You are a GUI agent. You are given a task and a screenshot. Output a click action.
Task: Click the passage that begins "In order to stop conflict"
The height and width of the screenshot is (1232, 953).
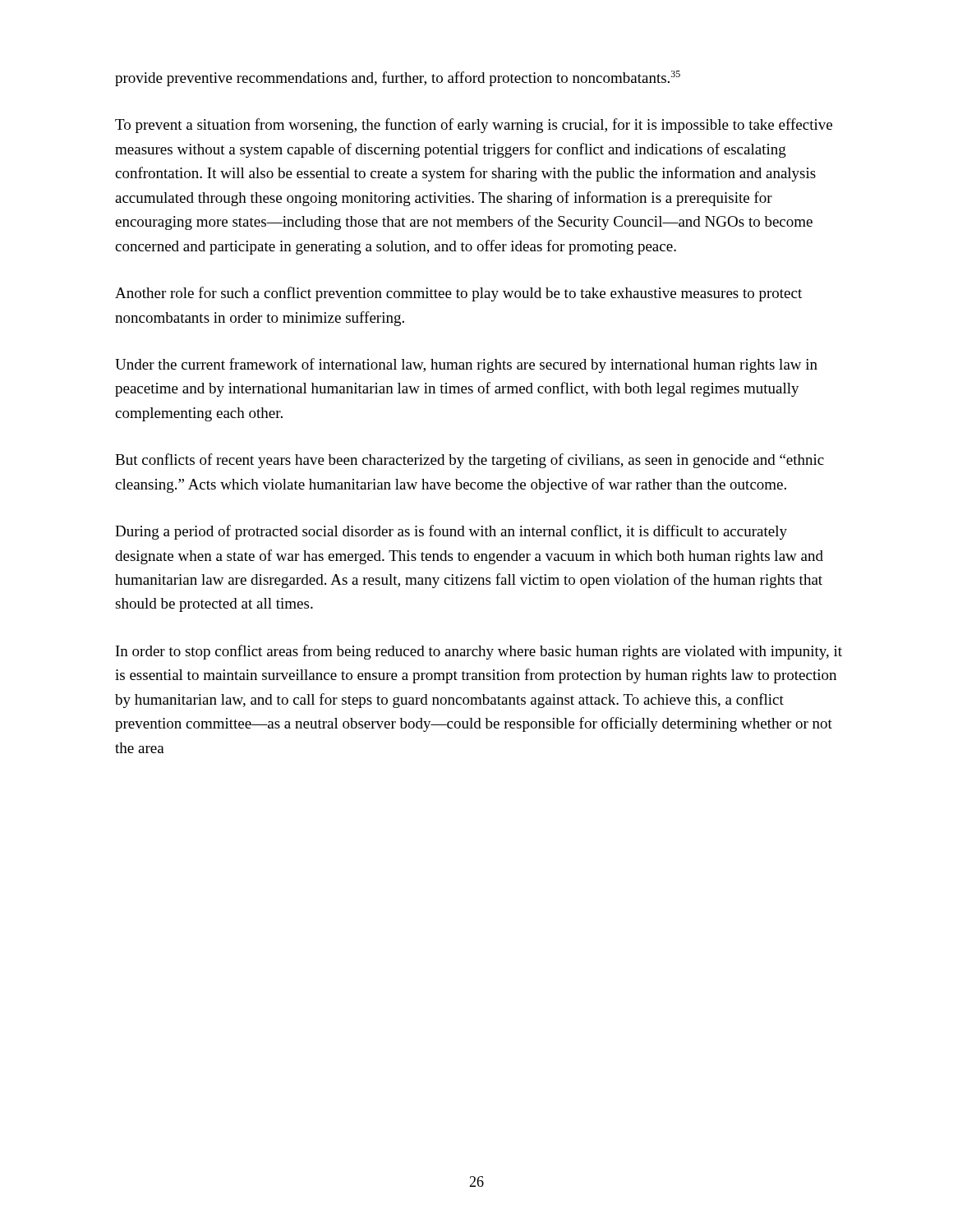[479, 699]
